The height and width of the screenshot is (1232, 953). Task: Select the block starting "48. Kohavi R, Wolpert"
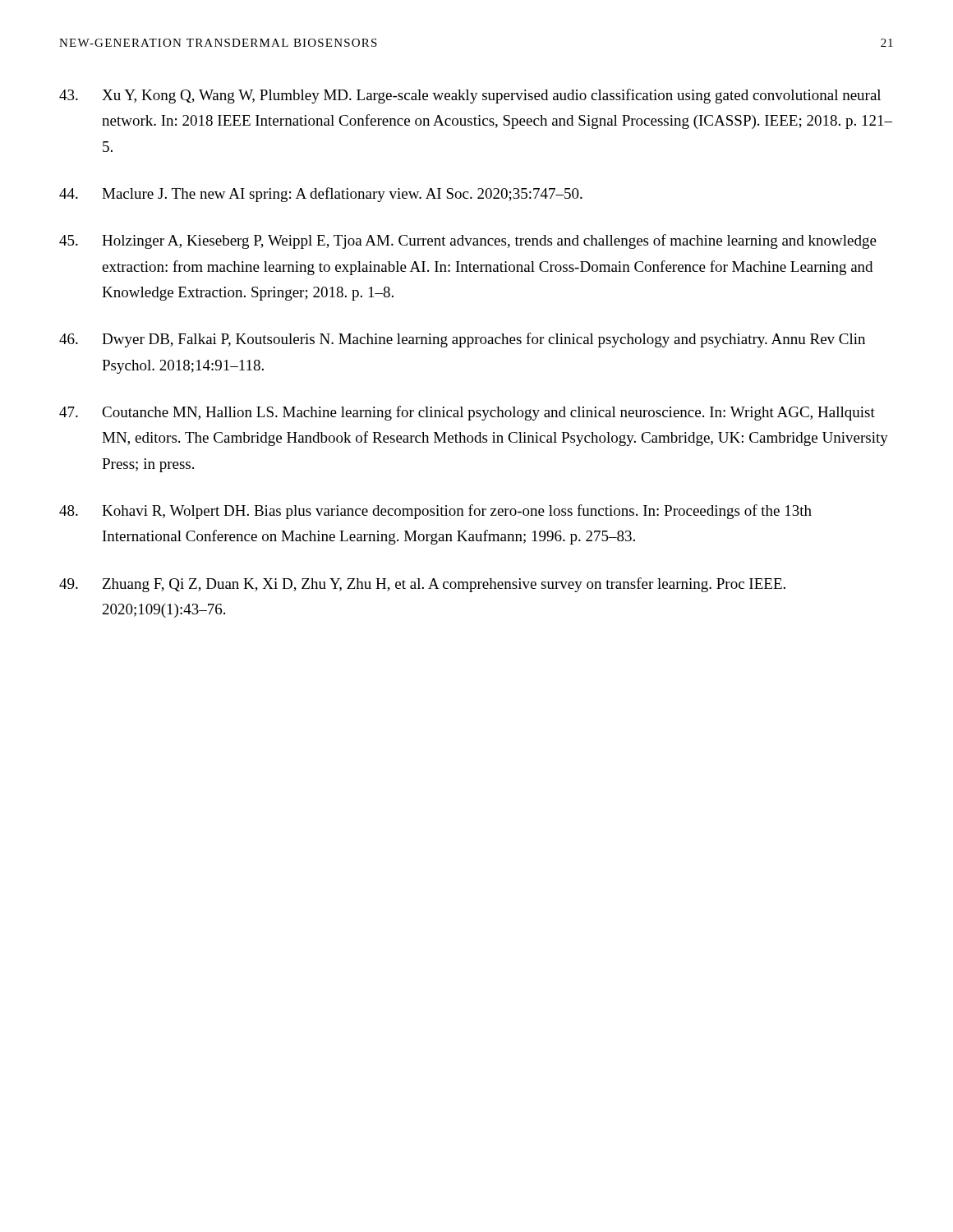[476, 524]
